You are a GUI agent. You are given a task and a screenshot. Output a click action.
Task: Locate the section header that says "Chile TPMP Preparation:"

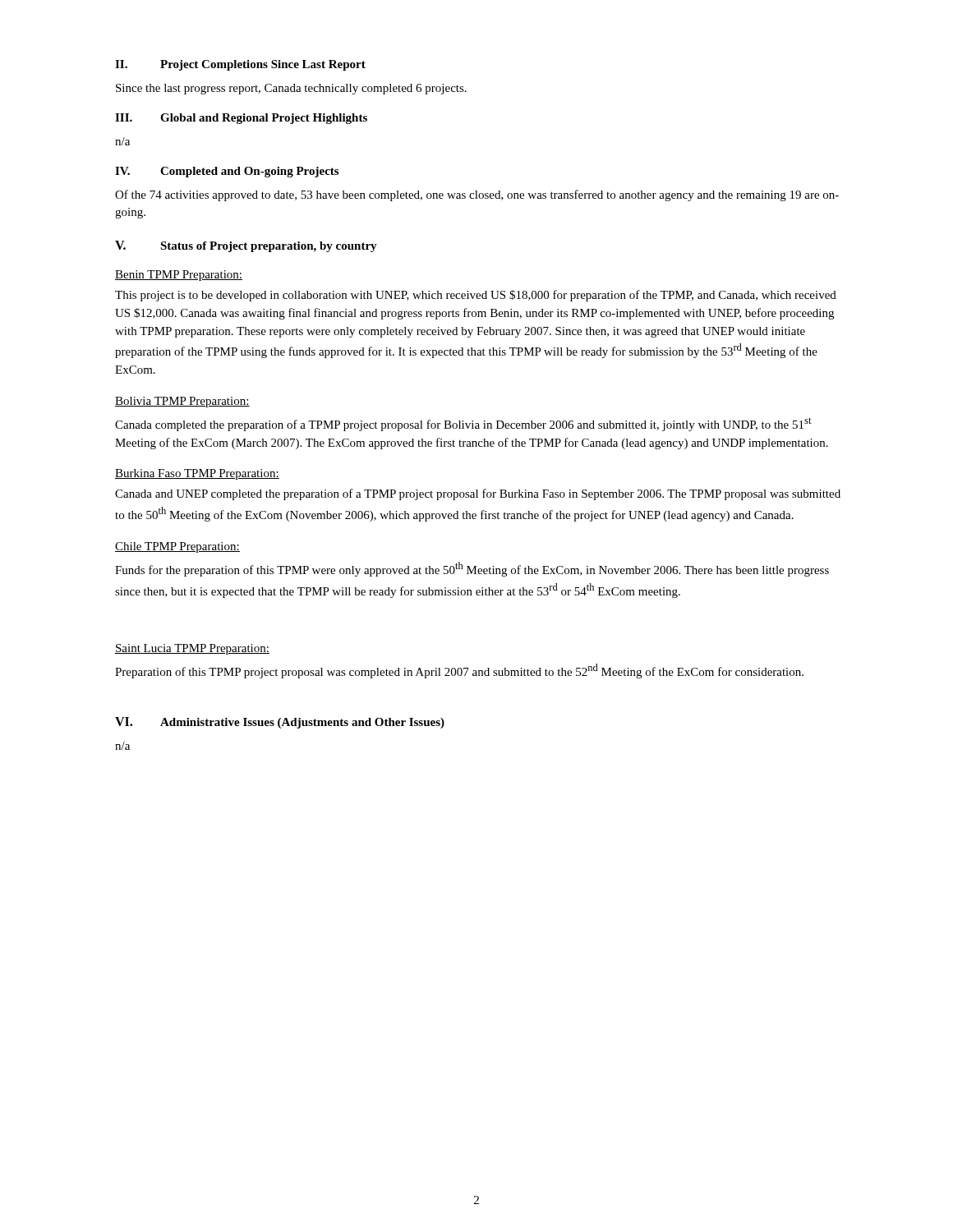coord(177,546)
